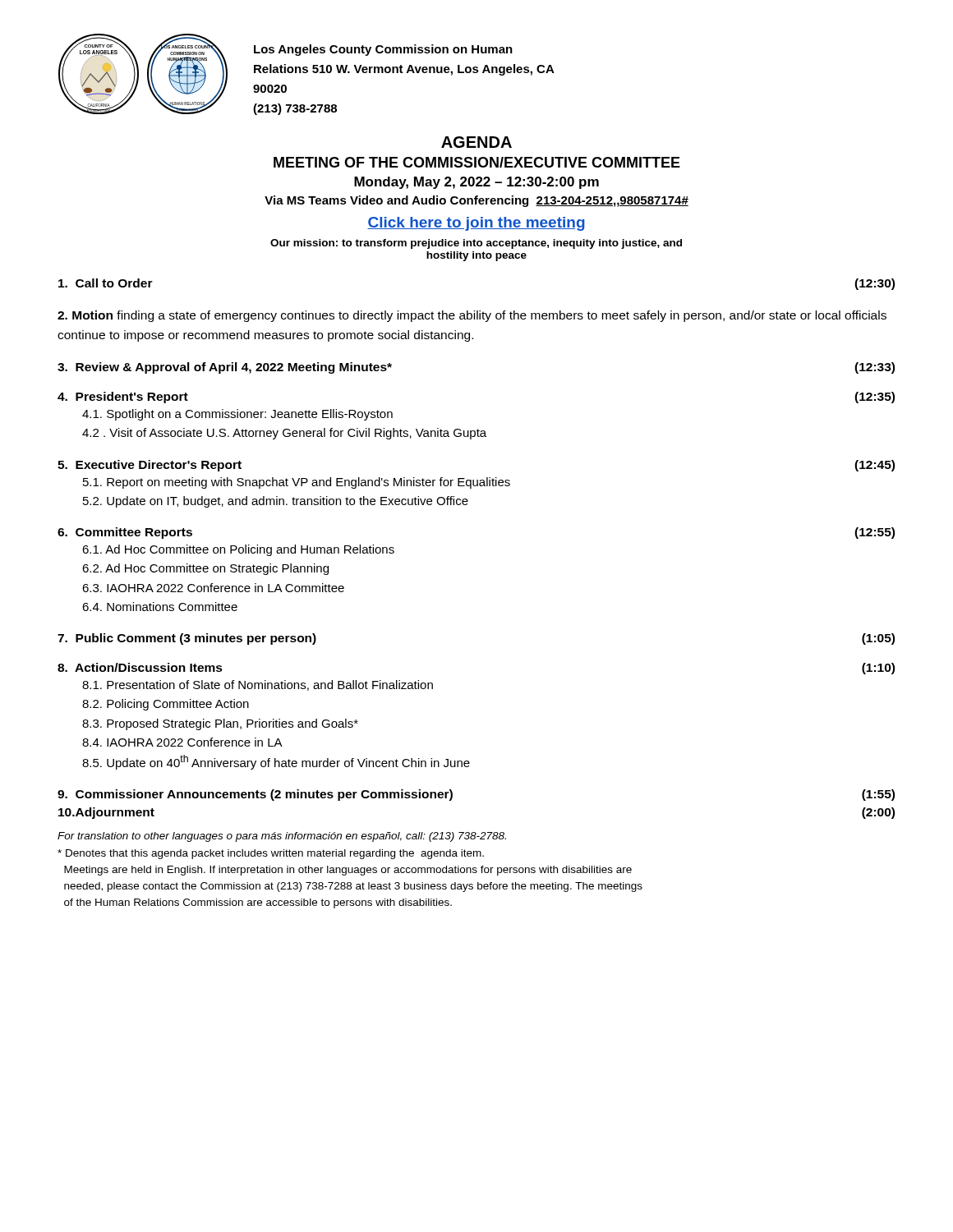This screenshot has height=1232, width=953.
Task: Where is the passage that starts "Our mission: to"?
Action: pos(476,249)
